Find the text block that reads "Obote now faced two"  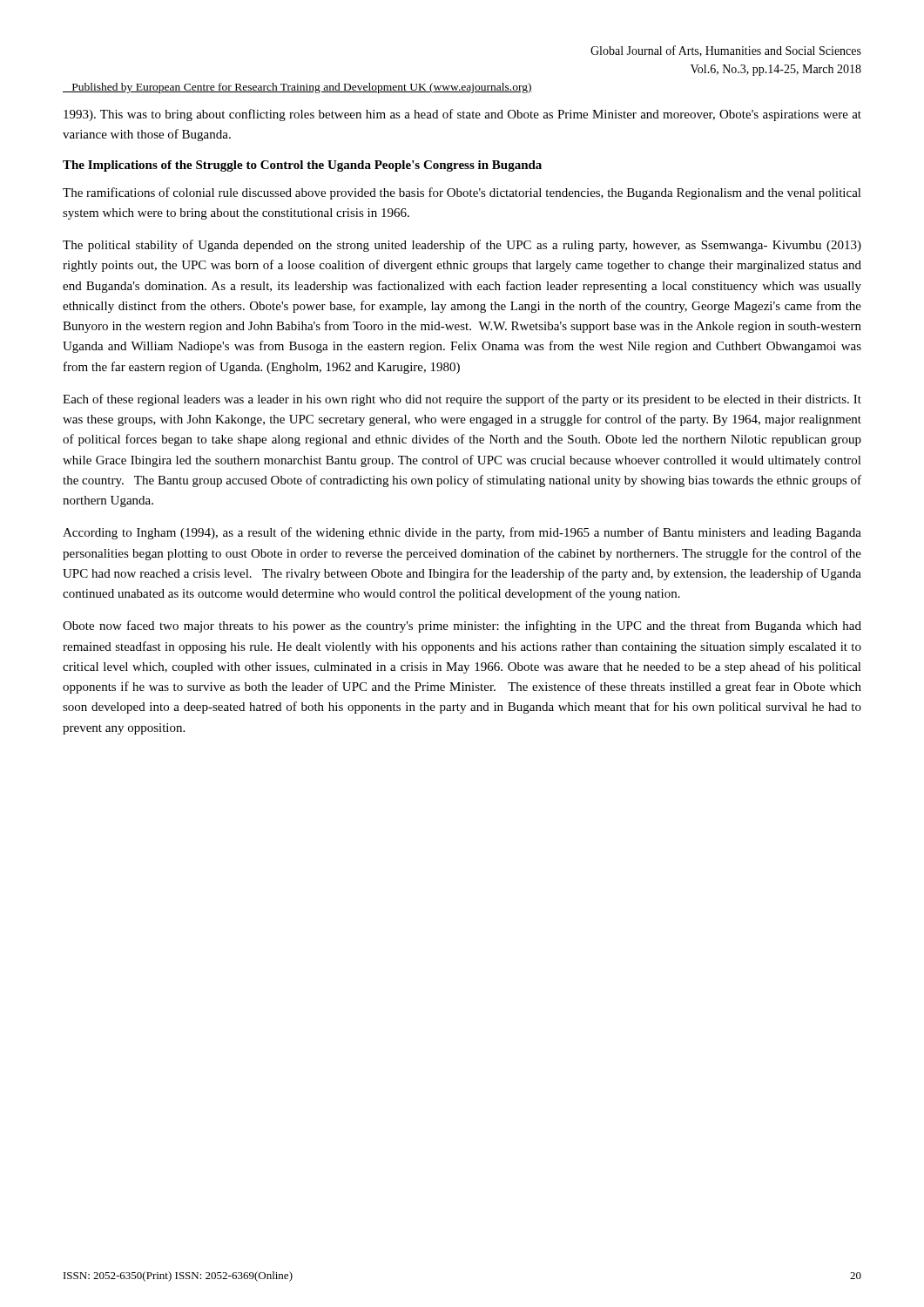click(x=462, y=677)
